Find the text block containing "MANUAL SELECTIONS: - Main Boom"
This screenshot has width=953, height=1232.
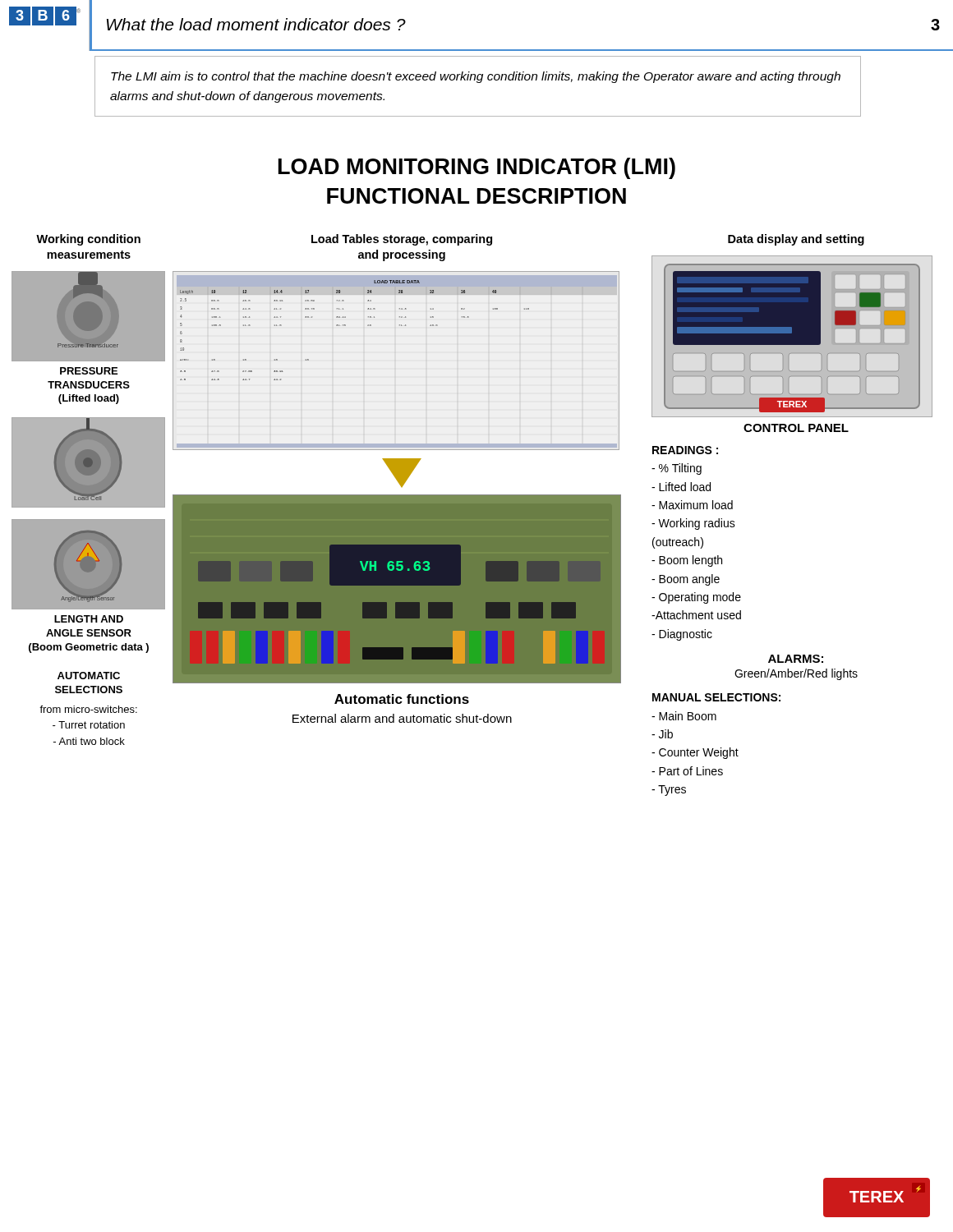pyautogui.click(x=717, y=743)
